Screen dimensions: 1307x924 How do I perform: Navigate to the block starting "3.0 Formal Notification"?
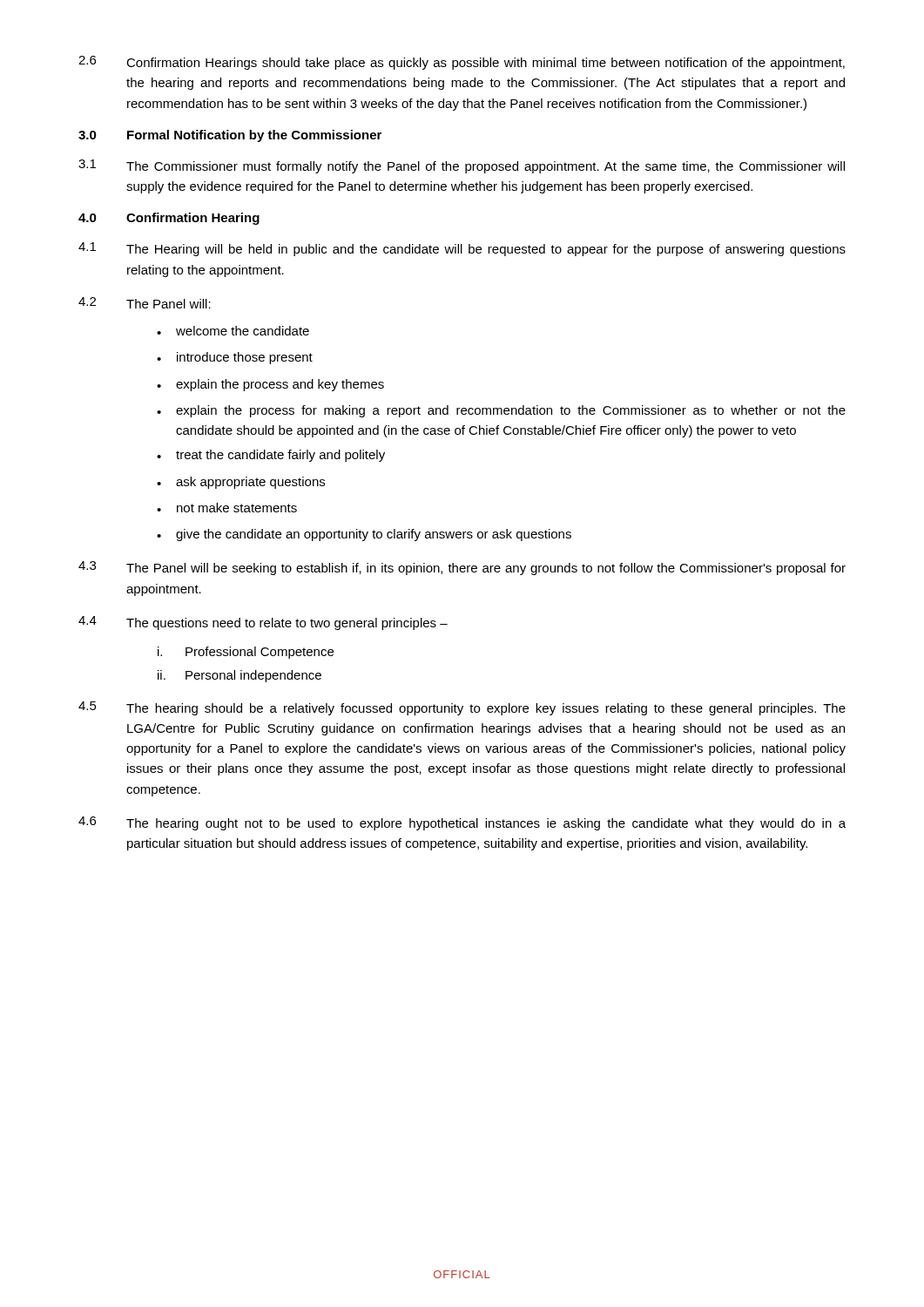tap(230, 136)
